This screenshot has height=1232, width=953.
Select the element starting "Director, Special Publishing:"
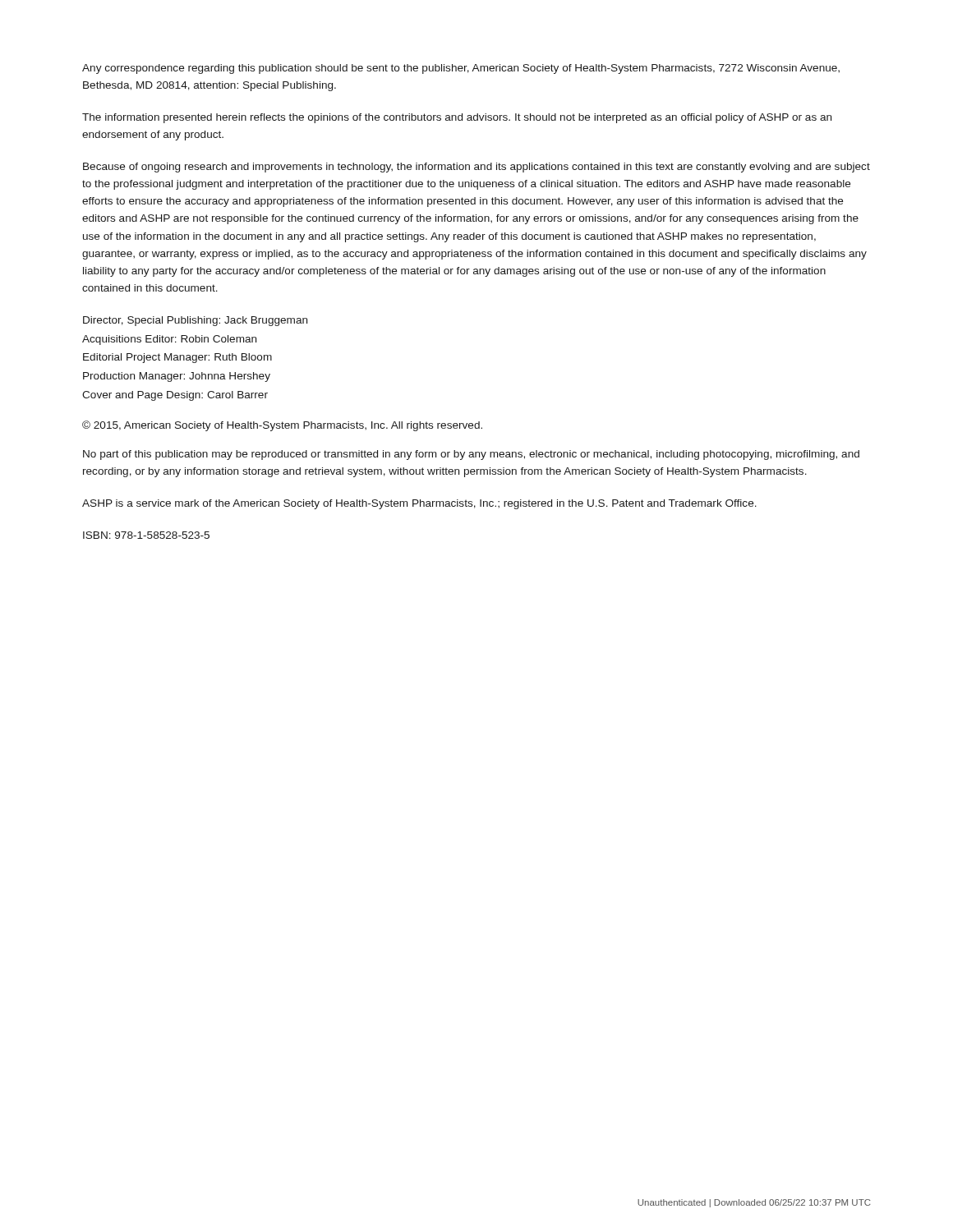pos(195,320)
